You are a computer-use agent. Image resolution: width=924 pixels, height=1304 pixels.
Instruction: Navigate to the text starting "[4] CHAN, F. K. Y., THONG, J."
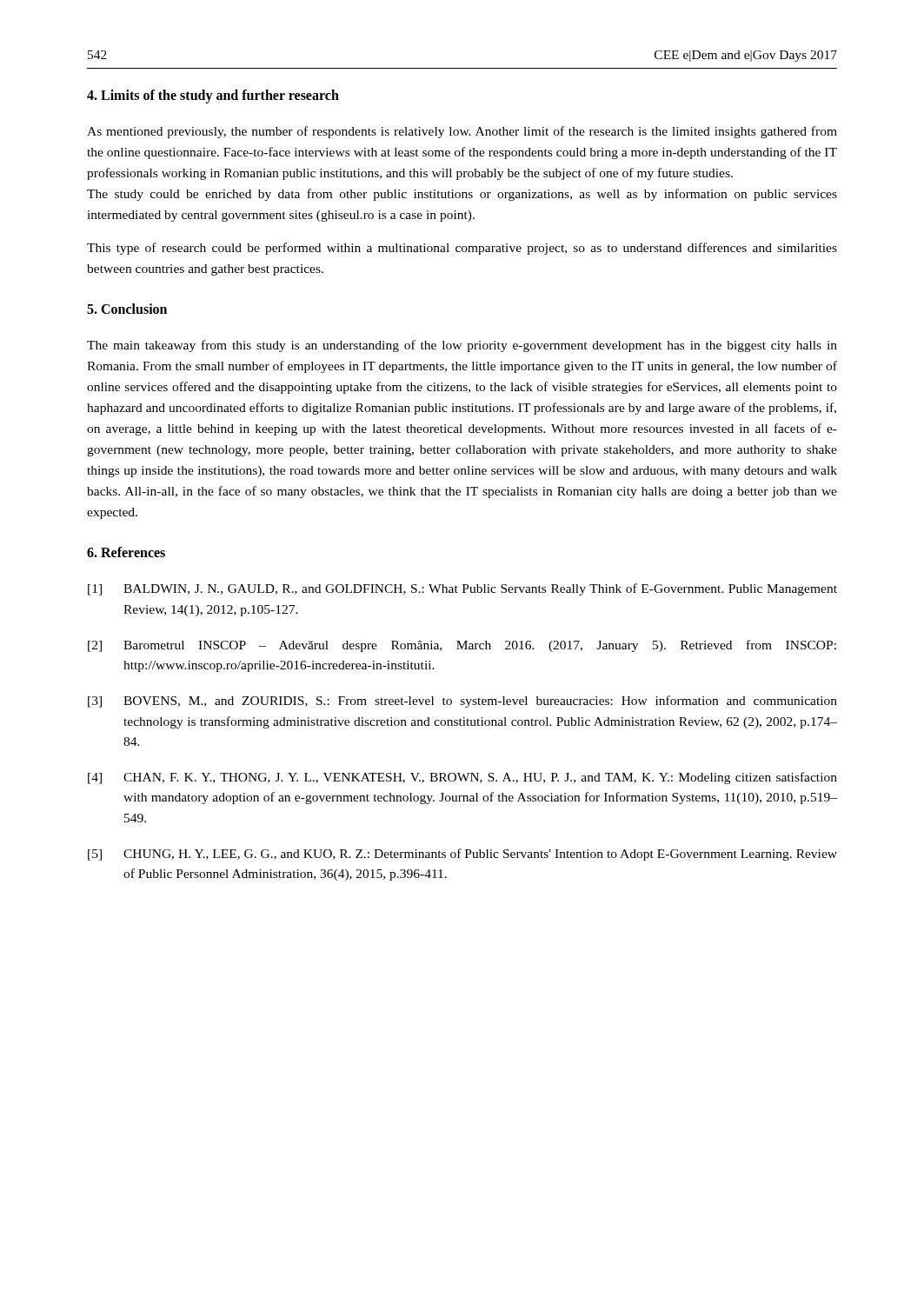[x=462, y=797]
